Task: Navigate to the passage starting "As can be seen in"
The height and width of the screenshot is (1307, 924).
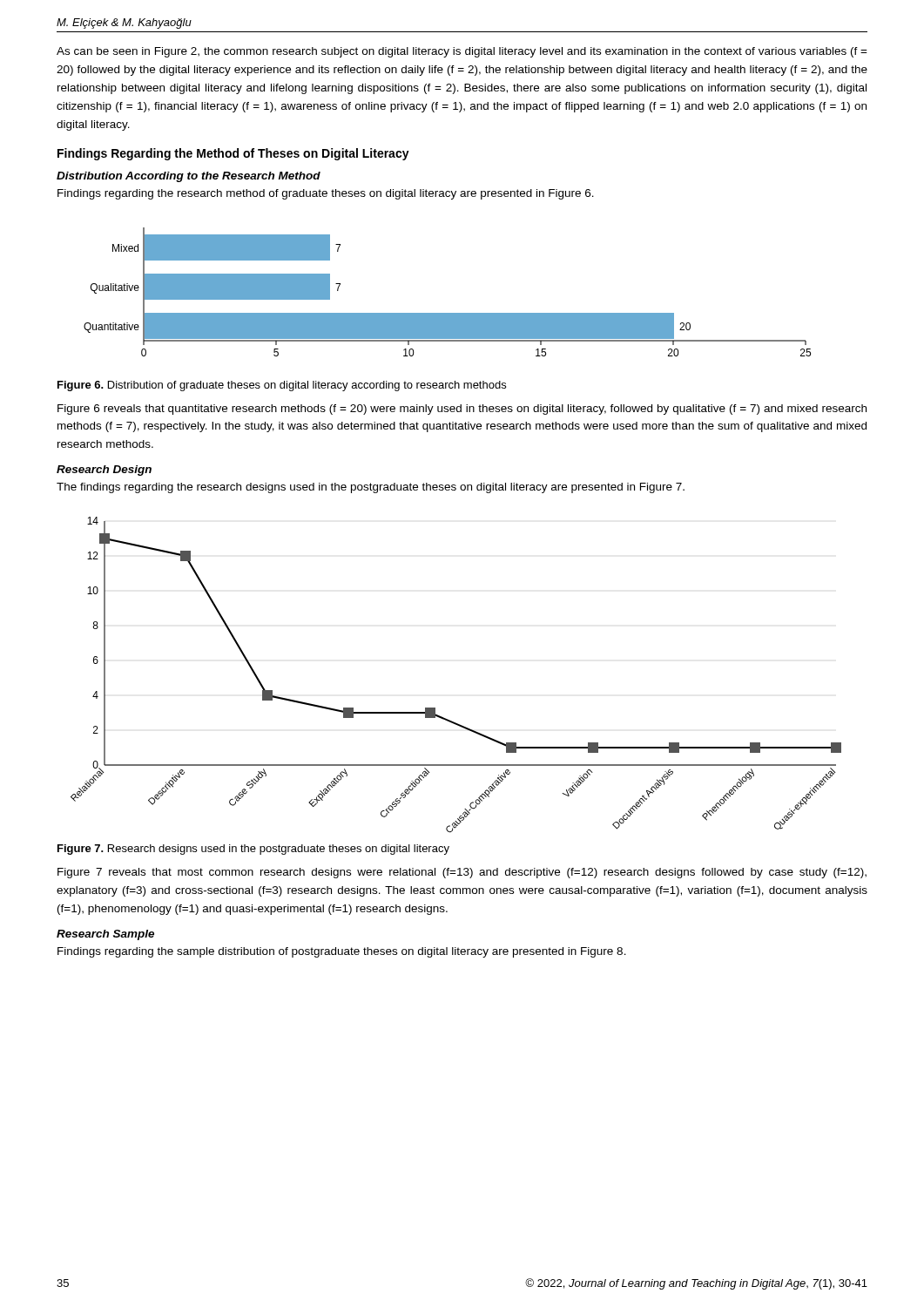Action: click(x=462, y=87)
